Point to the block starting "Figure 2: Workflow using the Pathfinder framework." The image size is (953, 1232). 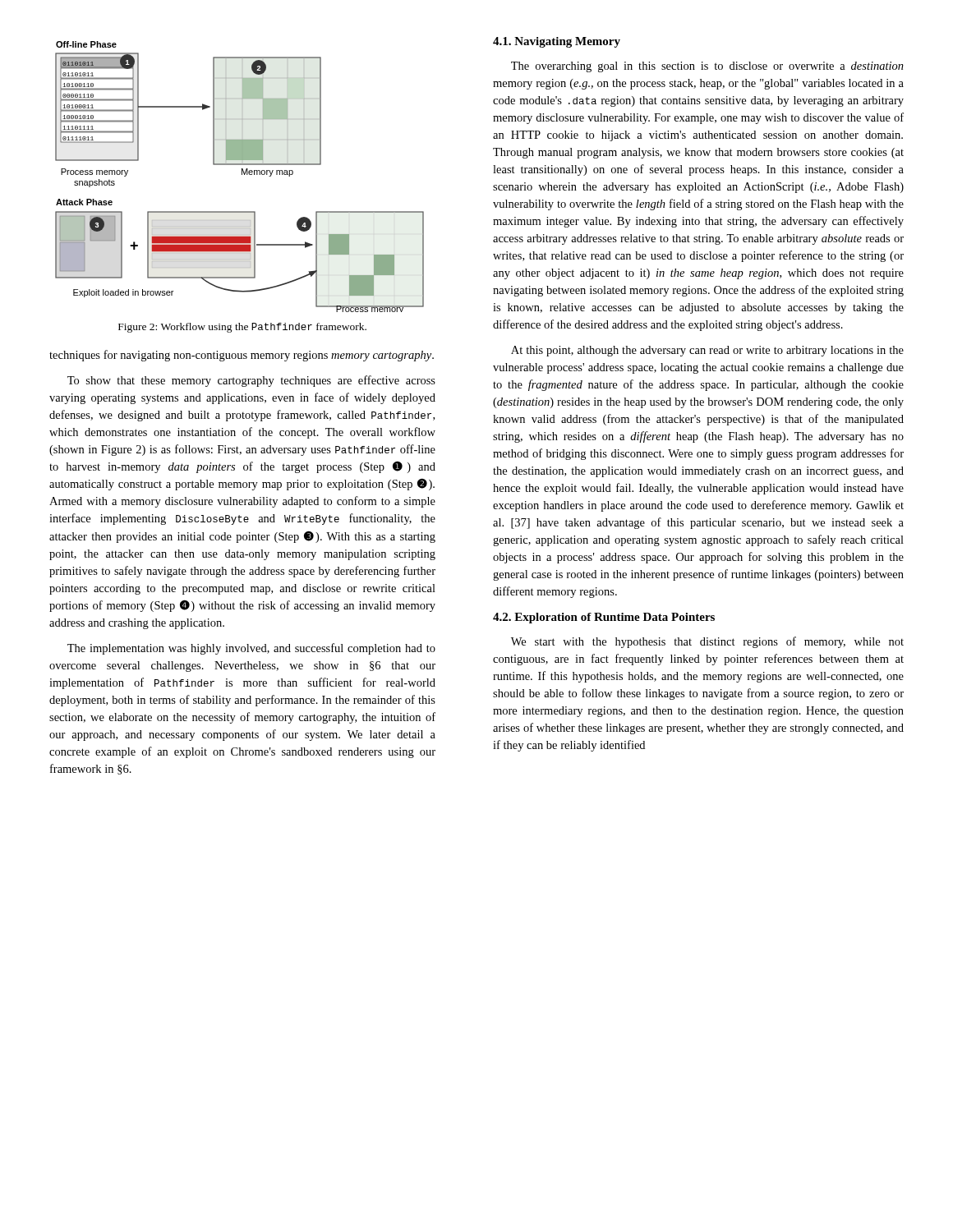point(242,327)
